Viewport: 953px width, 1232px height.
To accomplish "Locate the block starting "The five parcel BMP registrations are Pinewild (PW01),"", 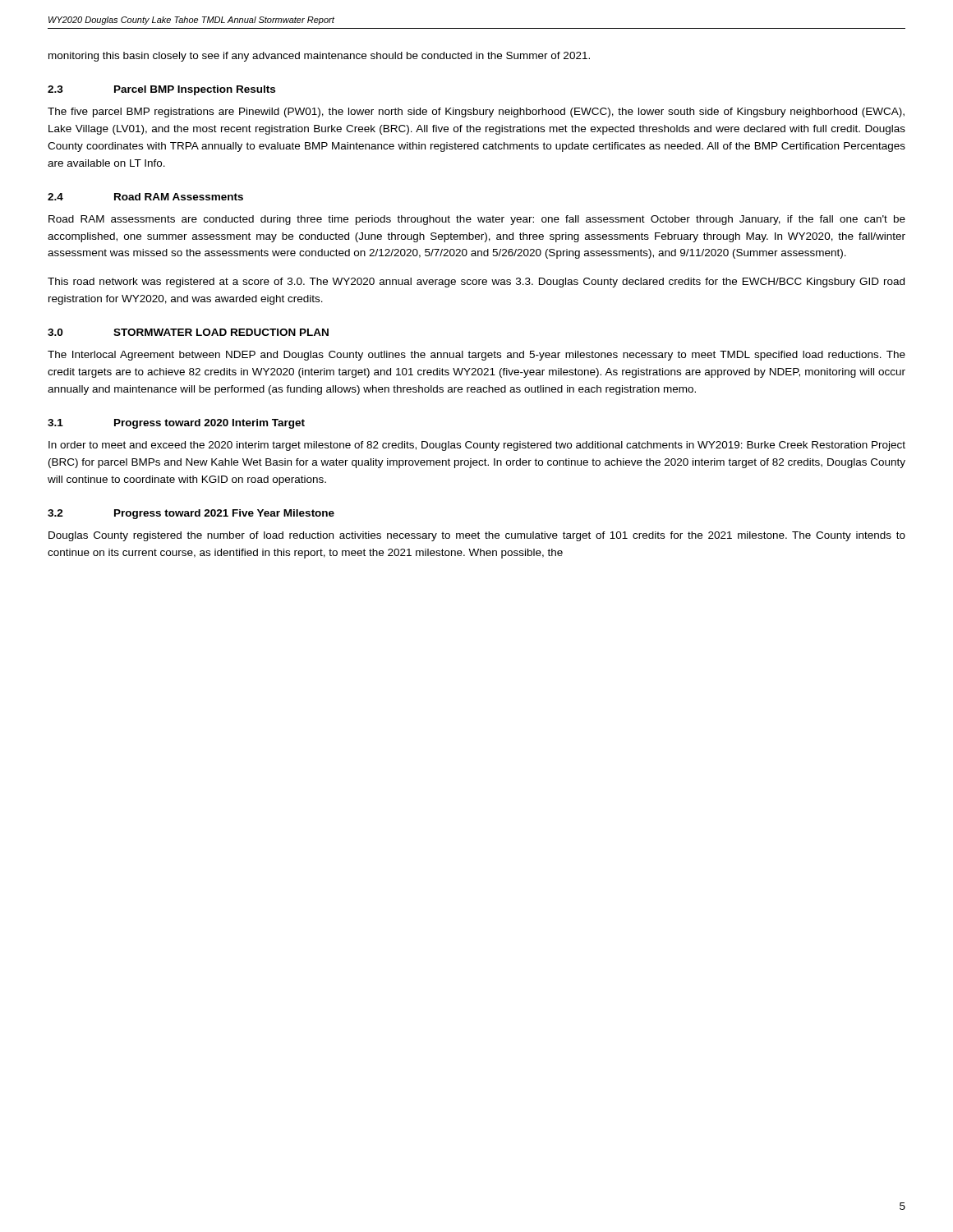I will pyautogui.click(x=476, y=137).
